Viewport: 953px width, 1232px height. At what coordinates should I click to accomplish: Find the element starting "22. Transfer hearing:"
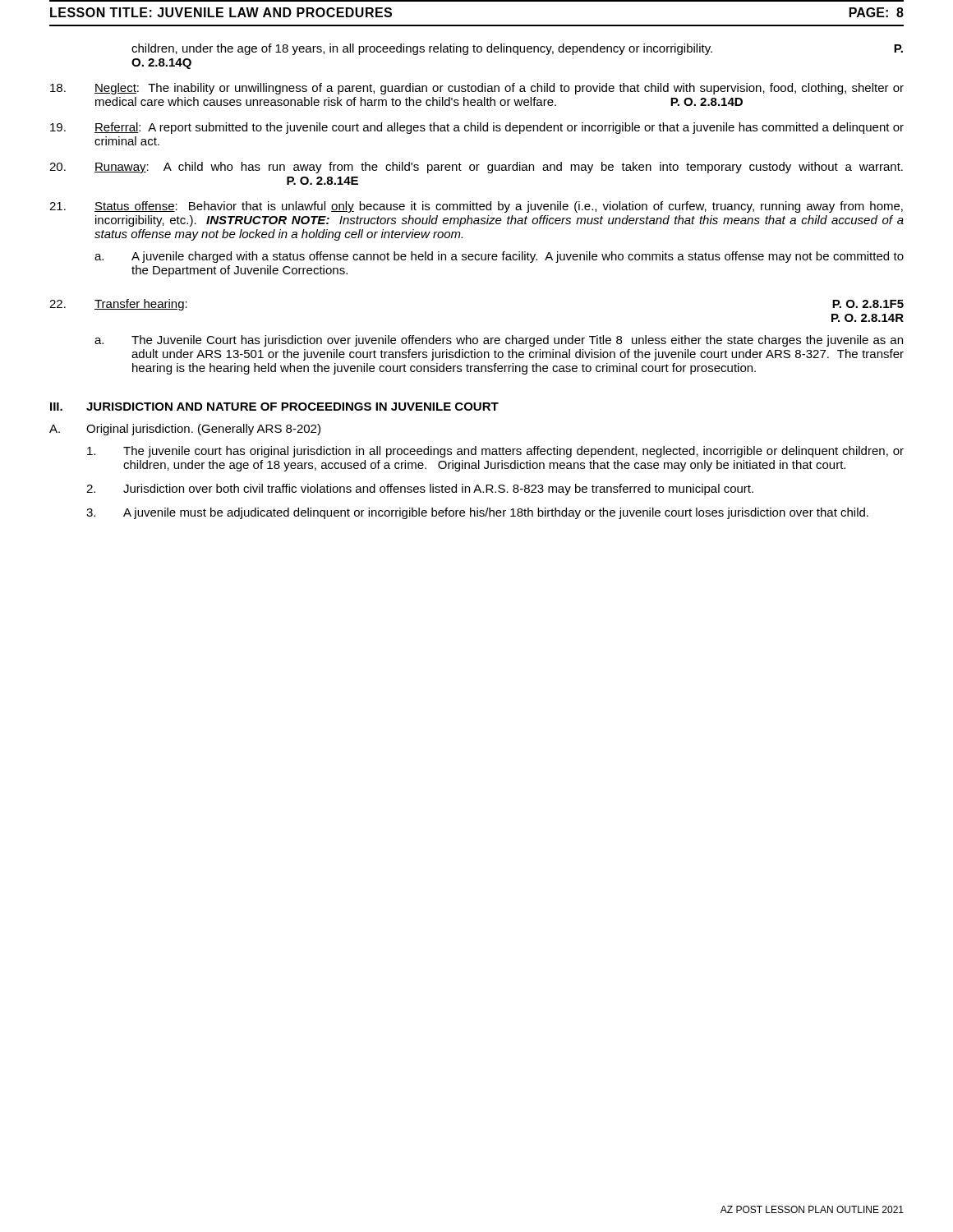(x=476, y=340)
